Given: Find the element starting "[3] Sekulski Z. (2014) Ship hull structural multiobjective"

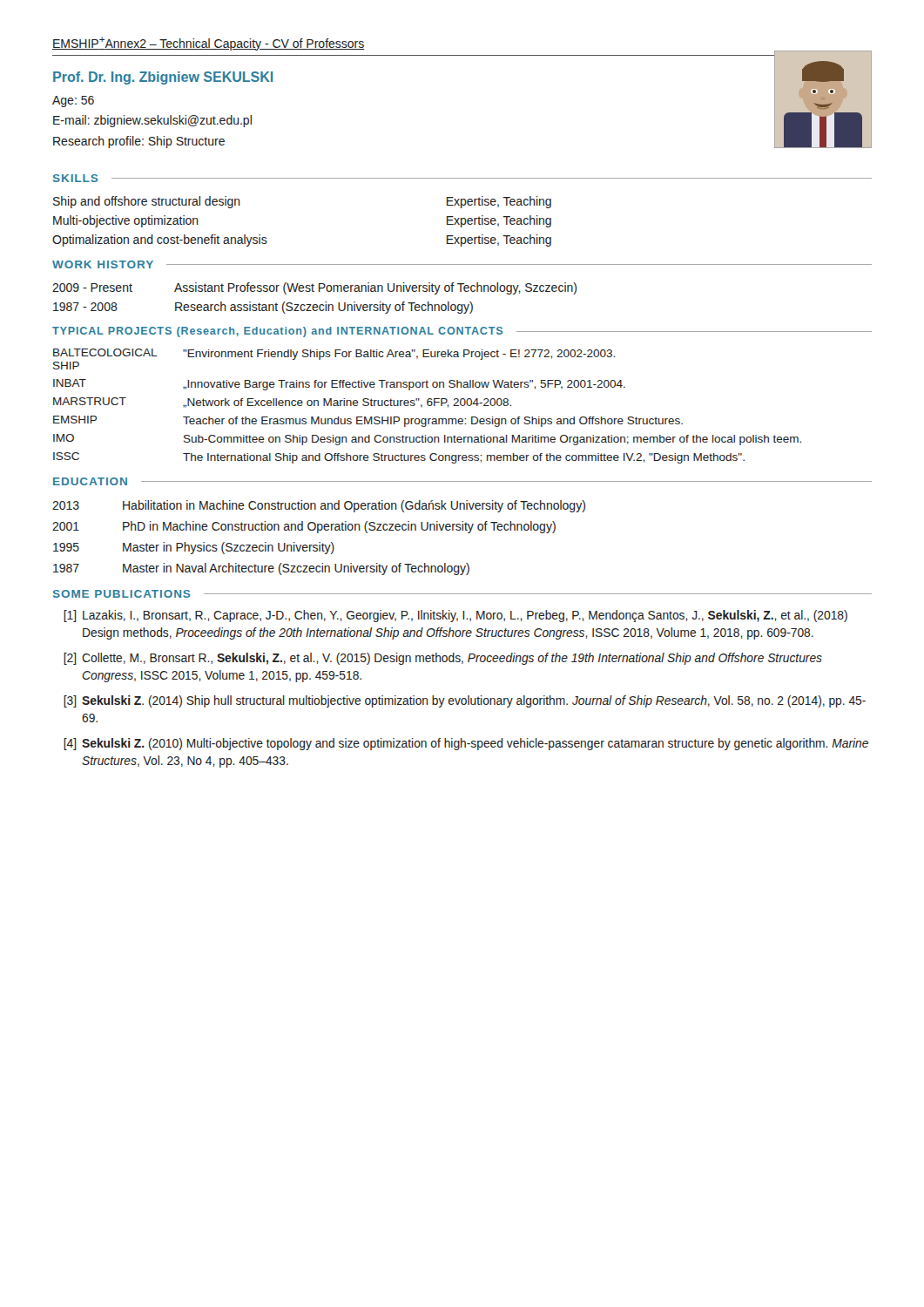Looking at the screenshot, I should click(x=462, y=710).
